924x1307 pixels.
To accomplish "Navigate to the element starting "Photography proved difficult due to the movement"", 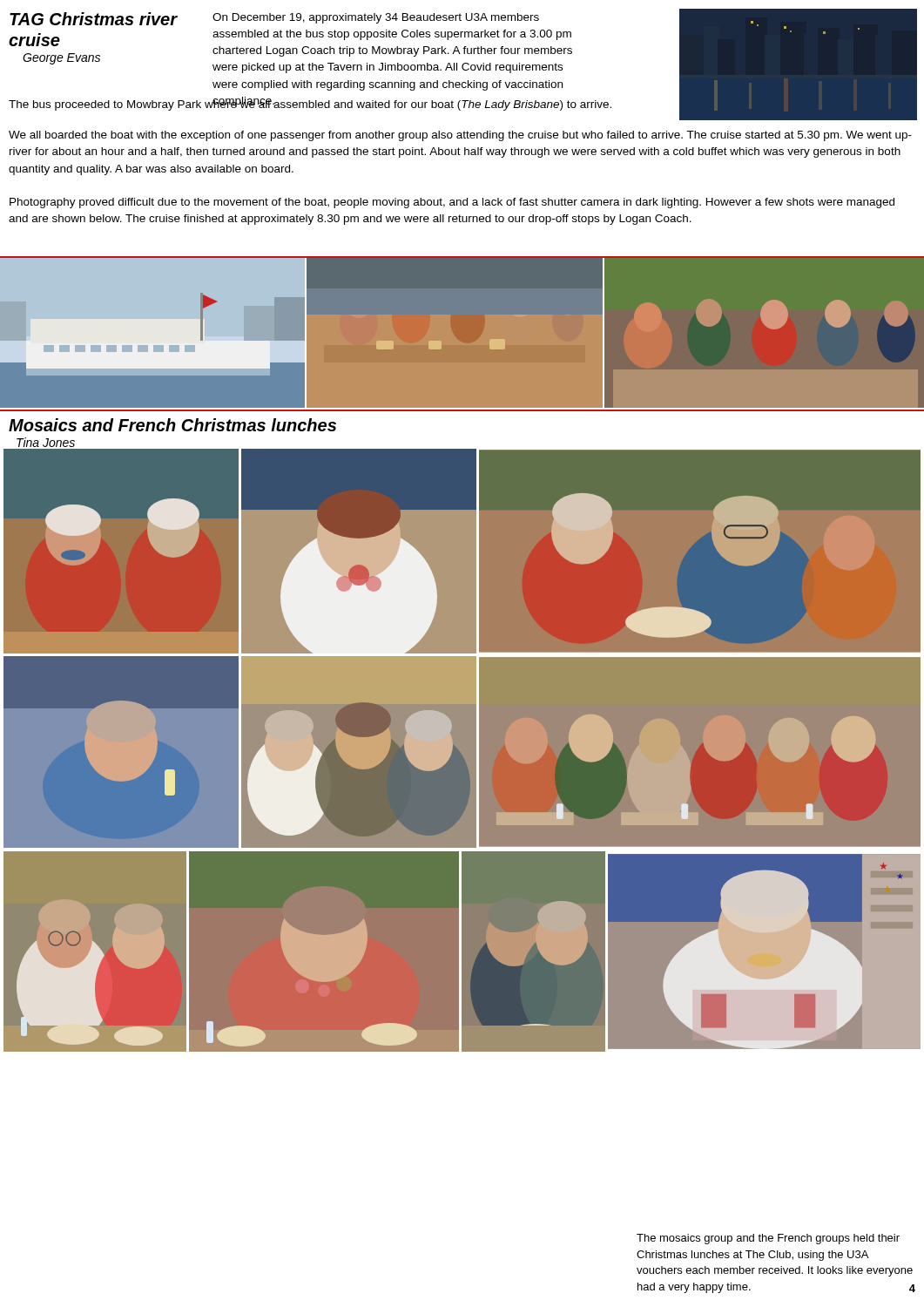I will click(452, 210).
